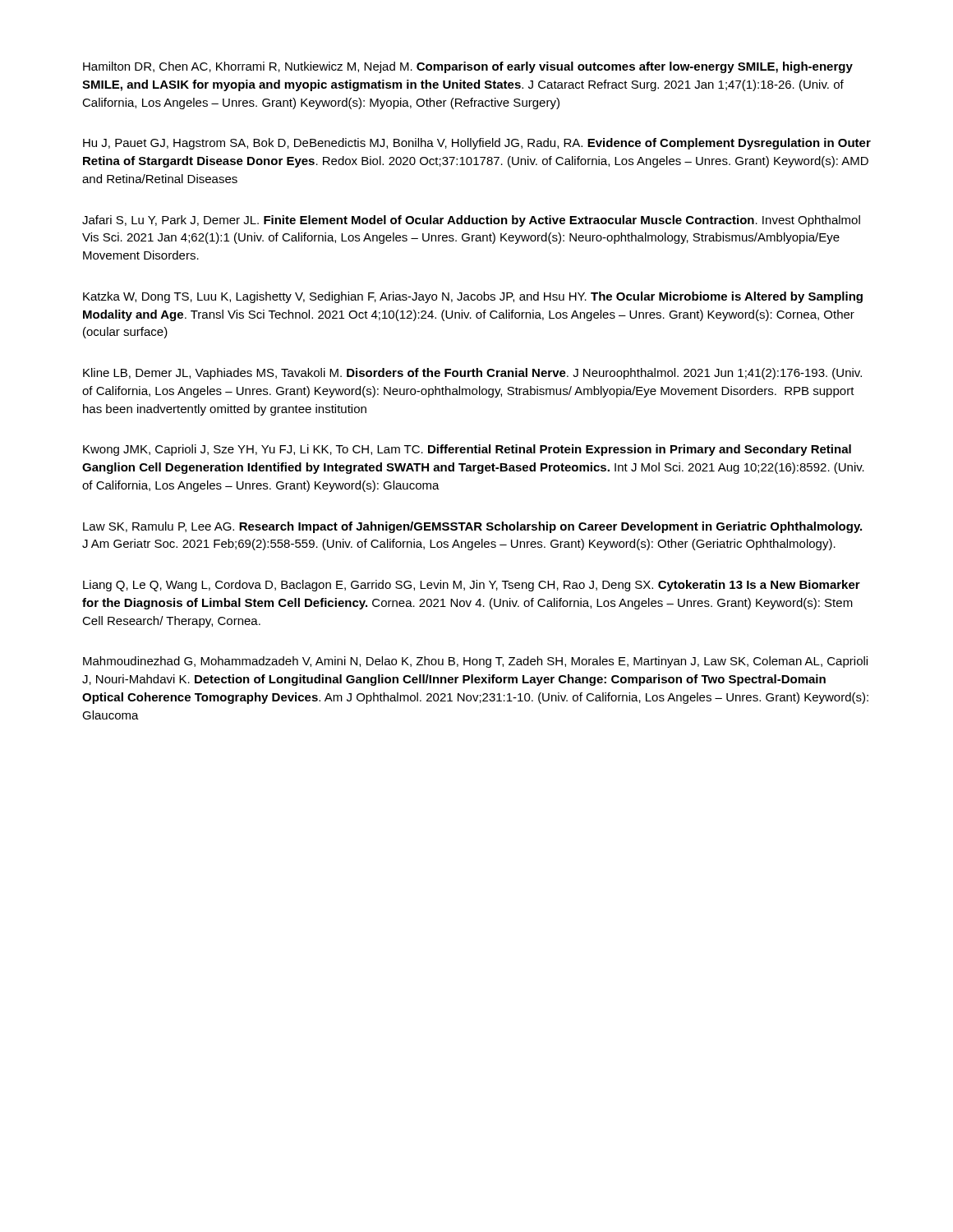Screen dimensions: 1232x953
Task: Find the block on this page that starts "Liang Q, Le Q, Wang L, Cordova D,"
Action: (x=471, y=602)
